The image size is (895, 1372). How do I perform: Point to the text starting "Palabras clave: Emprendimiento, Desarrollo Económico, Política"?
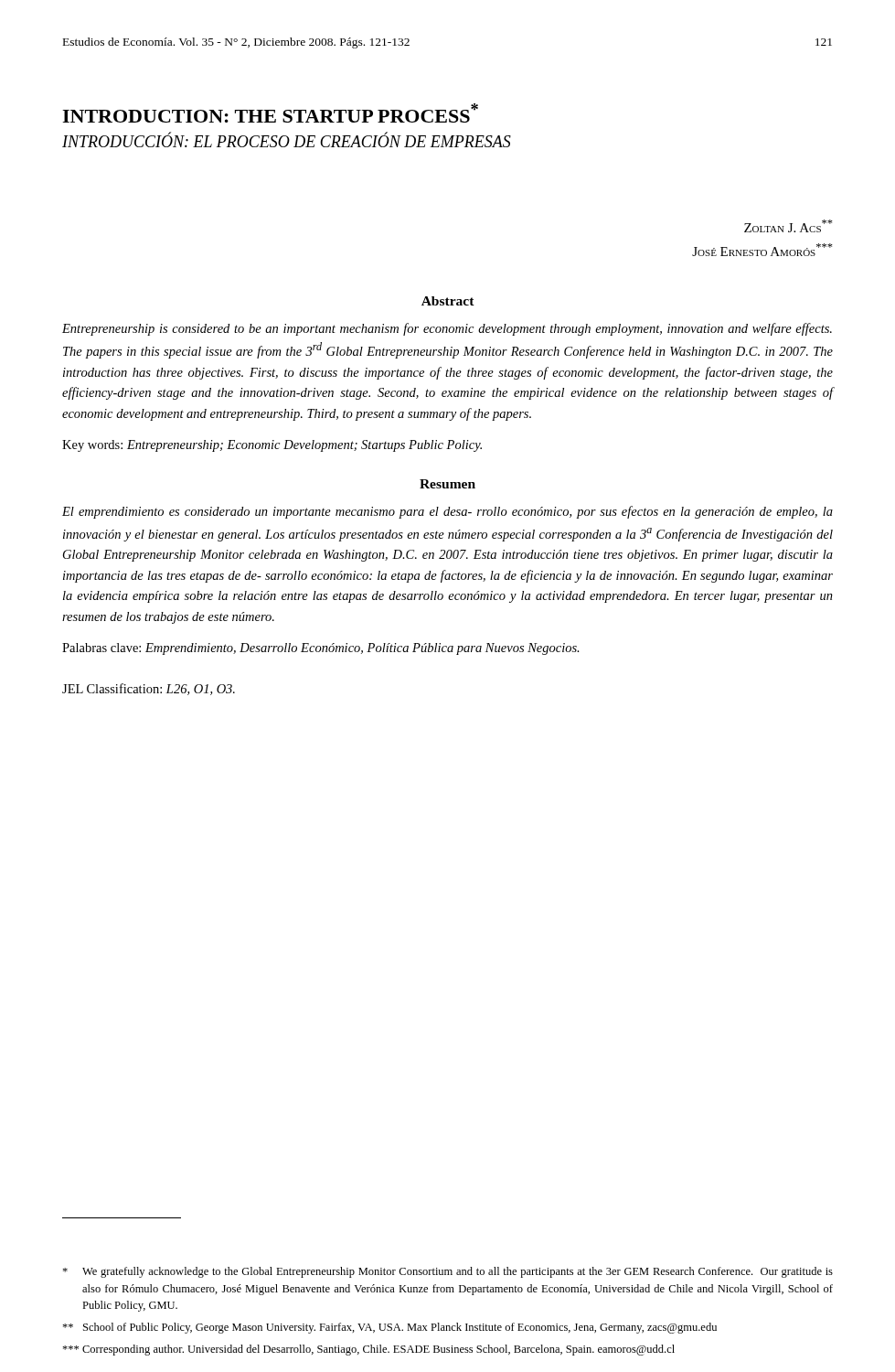[321, 648]
